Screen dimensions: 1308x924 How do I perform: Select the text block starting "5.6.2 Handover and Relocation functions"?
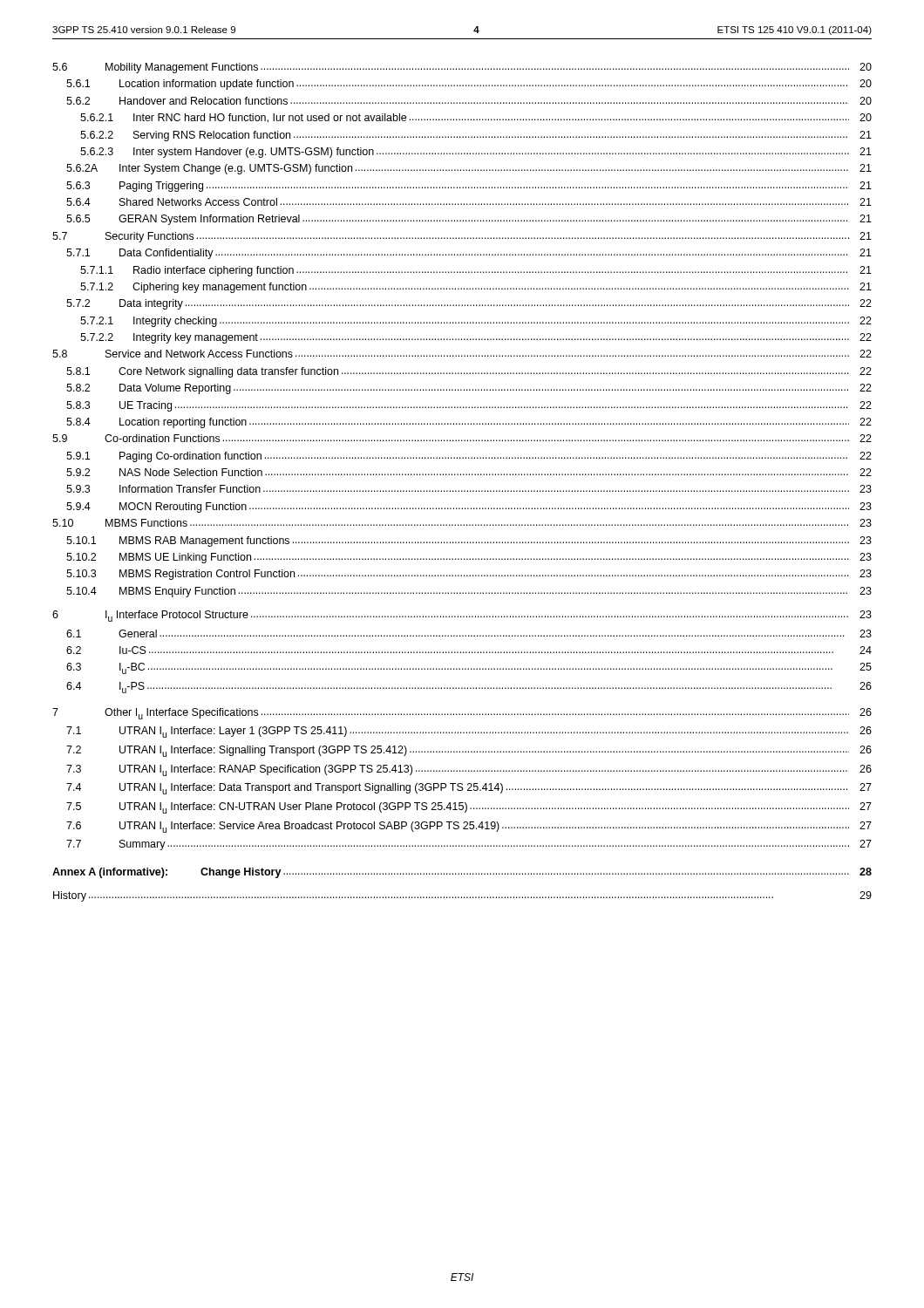[462, 102]
